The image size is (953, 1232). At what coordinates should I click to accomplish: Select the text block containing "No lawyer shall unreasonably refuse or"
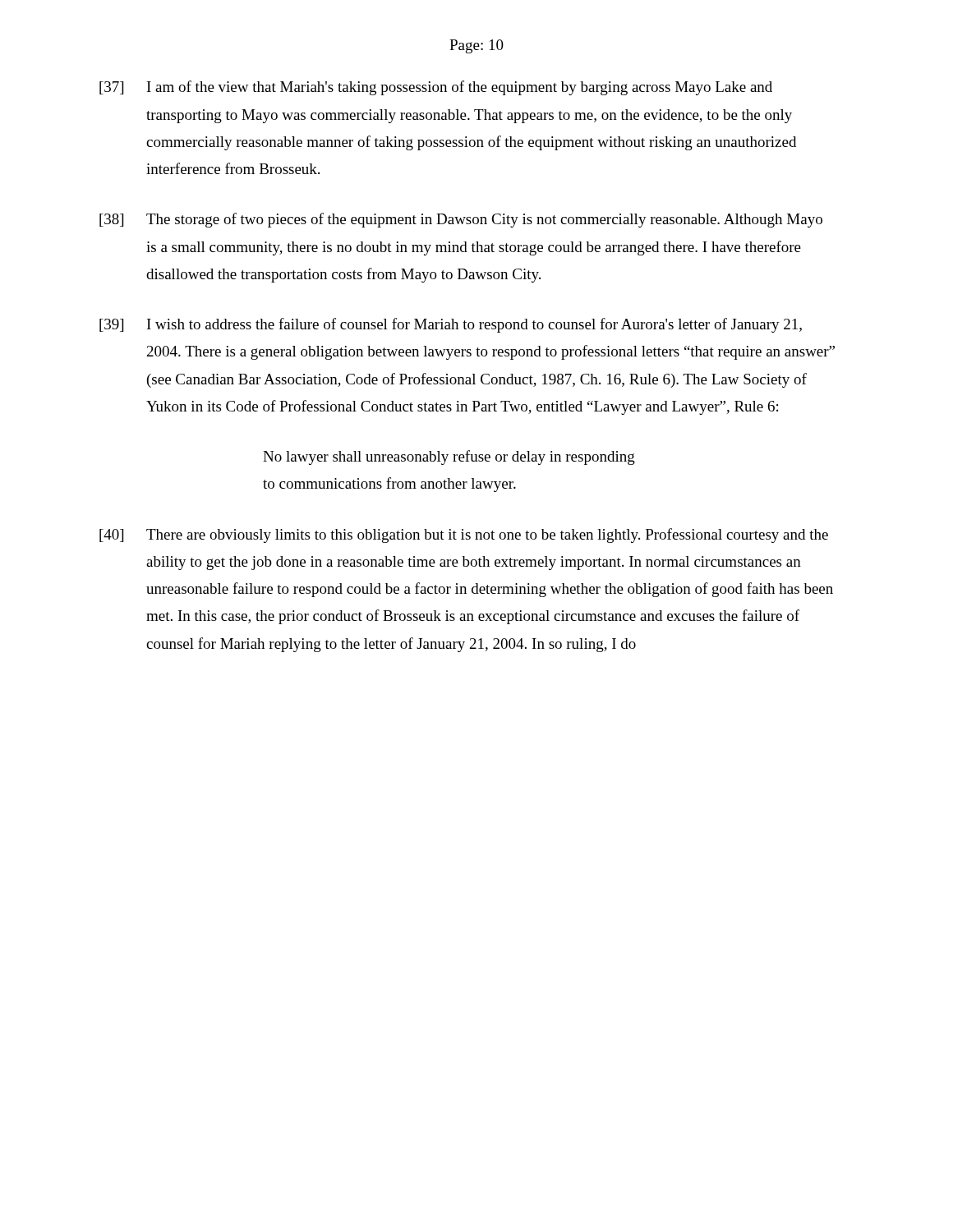(x=449, y=470)
